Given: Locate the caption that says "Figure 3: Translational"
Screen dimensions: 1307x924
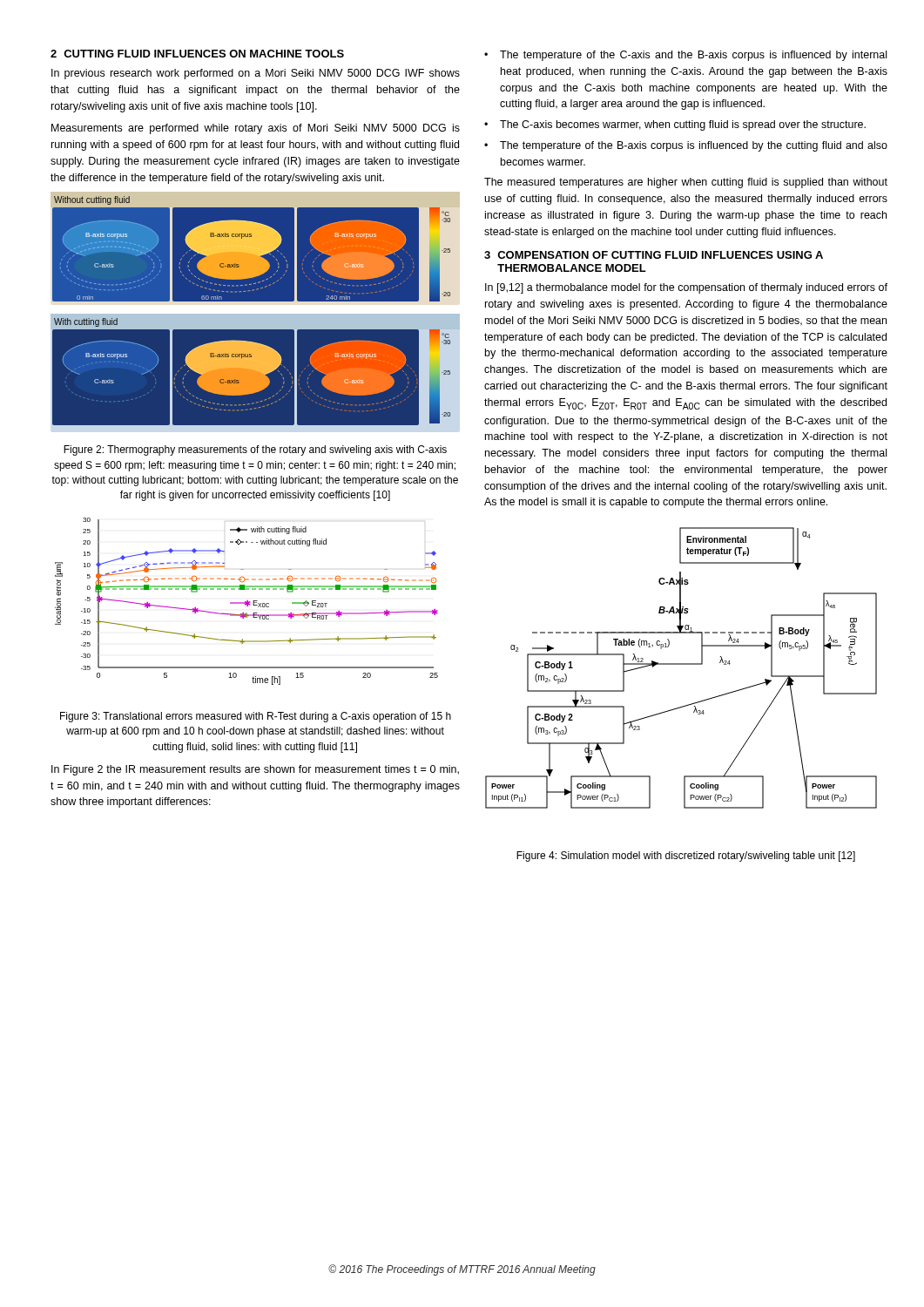Looking at the screenshot, I should tap(255, 731).
